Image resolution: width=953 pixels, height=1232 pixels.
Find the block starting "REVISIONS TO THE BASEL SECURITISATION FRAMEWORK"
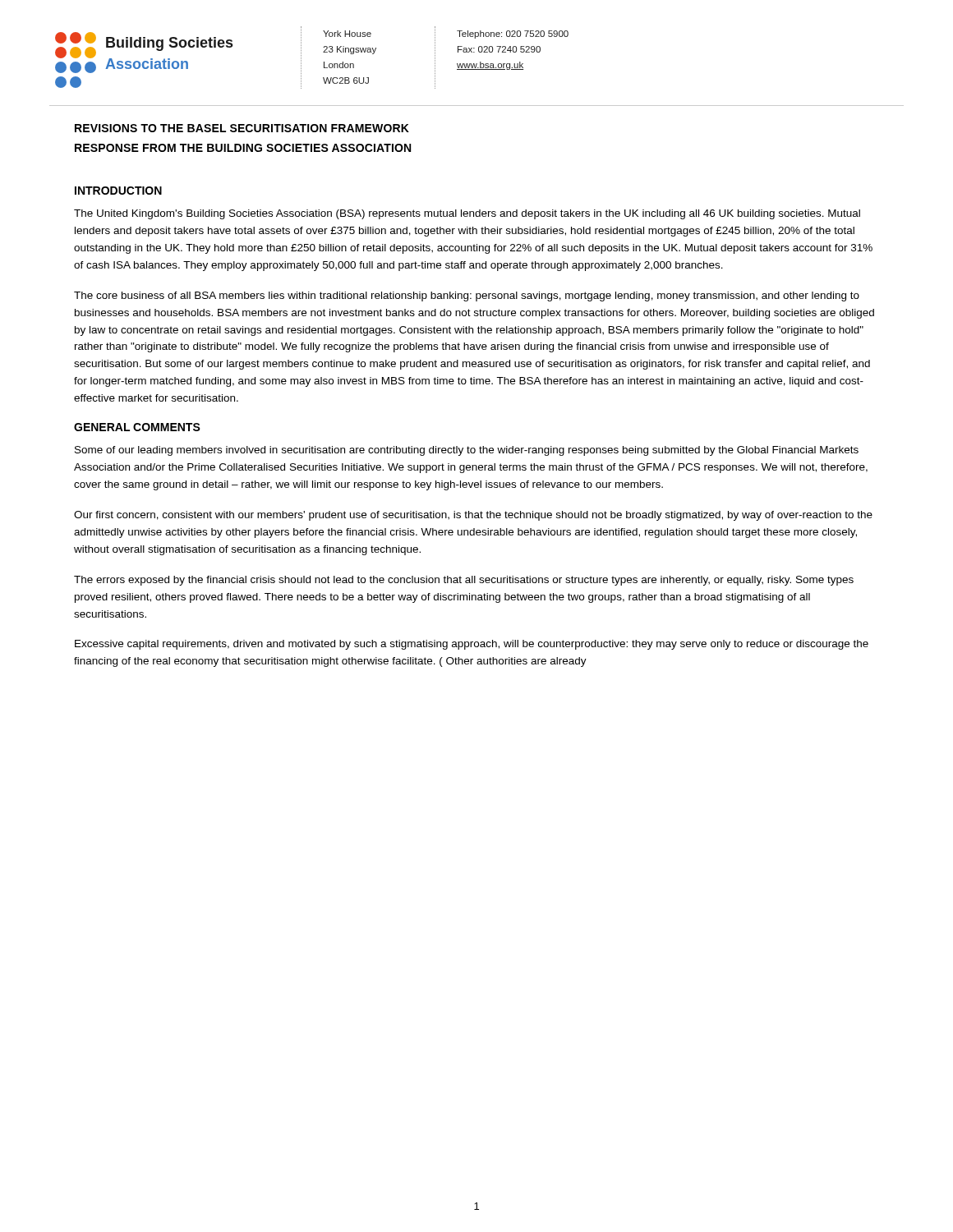pyautogui.click(x=242, y=128)
